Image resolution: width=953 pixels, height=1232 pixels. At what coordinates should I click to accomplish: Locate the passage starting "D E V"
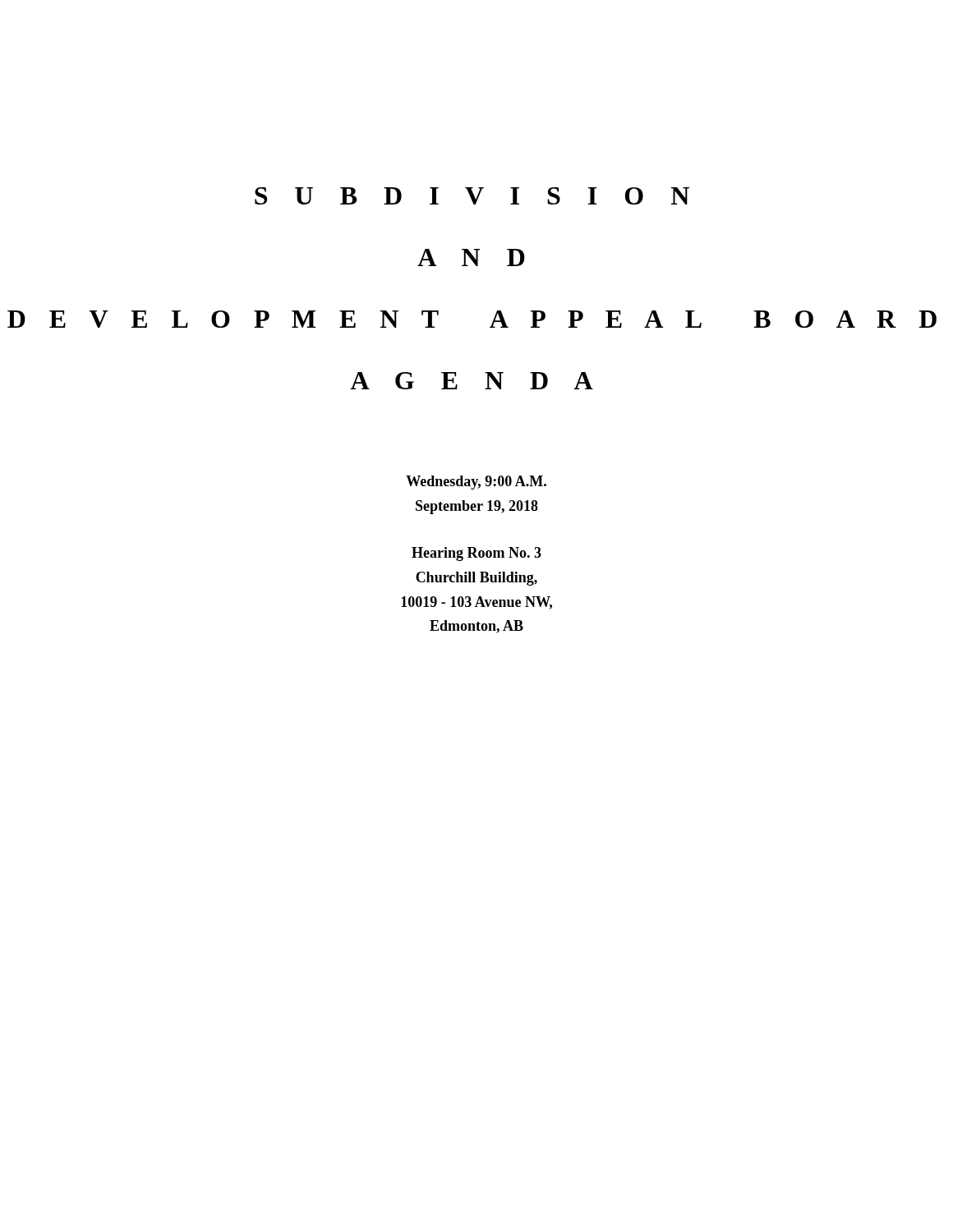14,319
